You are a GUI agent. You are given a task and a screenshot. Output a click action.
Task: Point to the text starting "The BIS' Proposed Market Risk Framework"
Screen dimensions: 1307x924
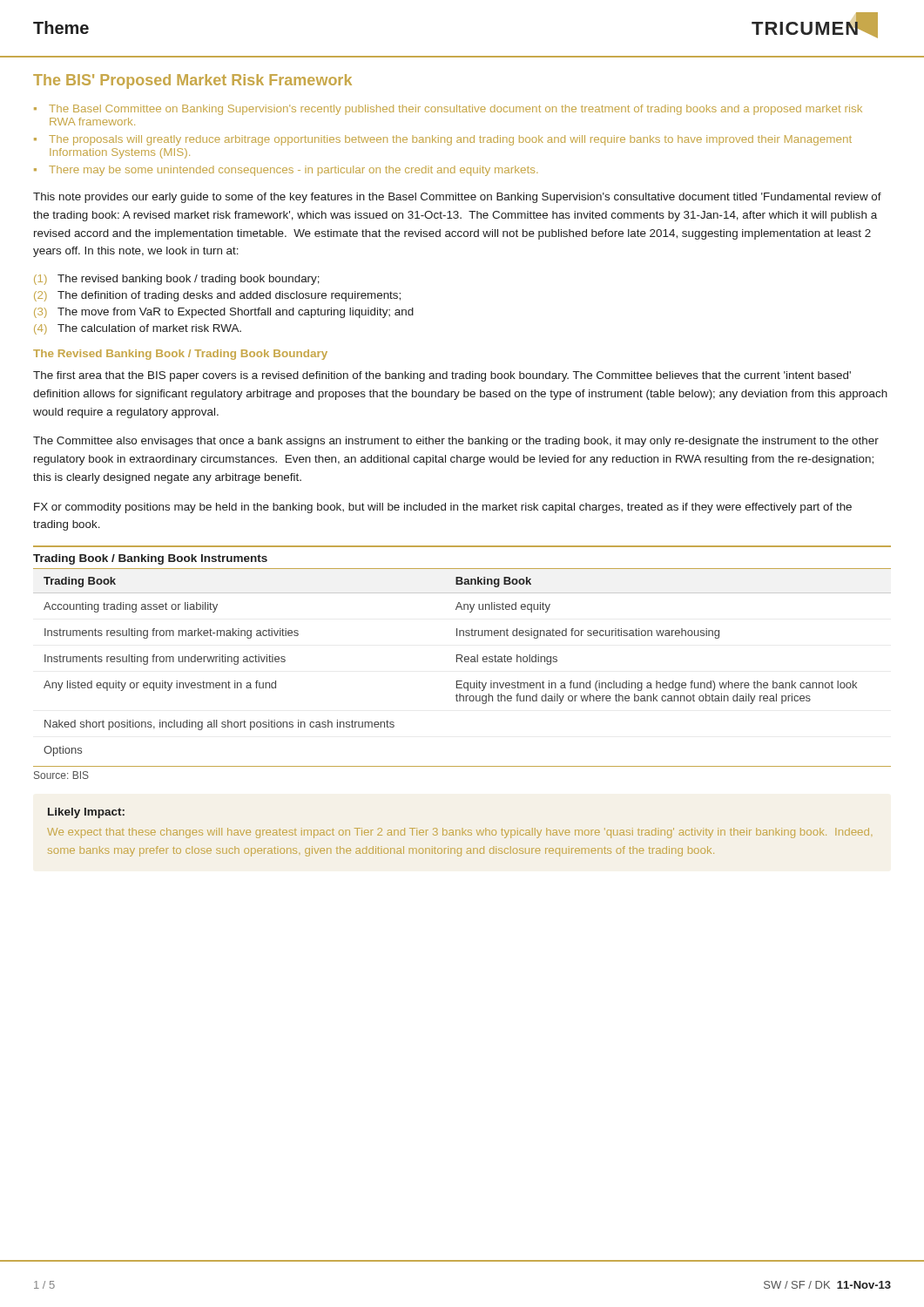(x=193, y=80)
